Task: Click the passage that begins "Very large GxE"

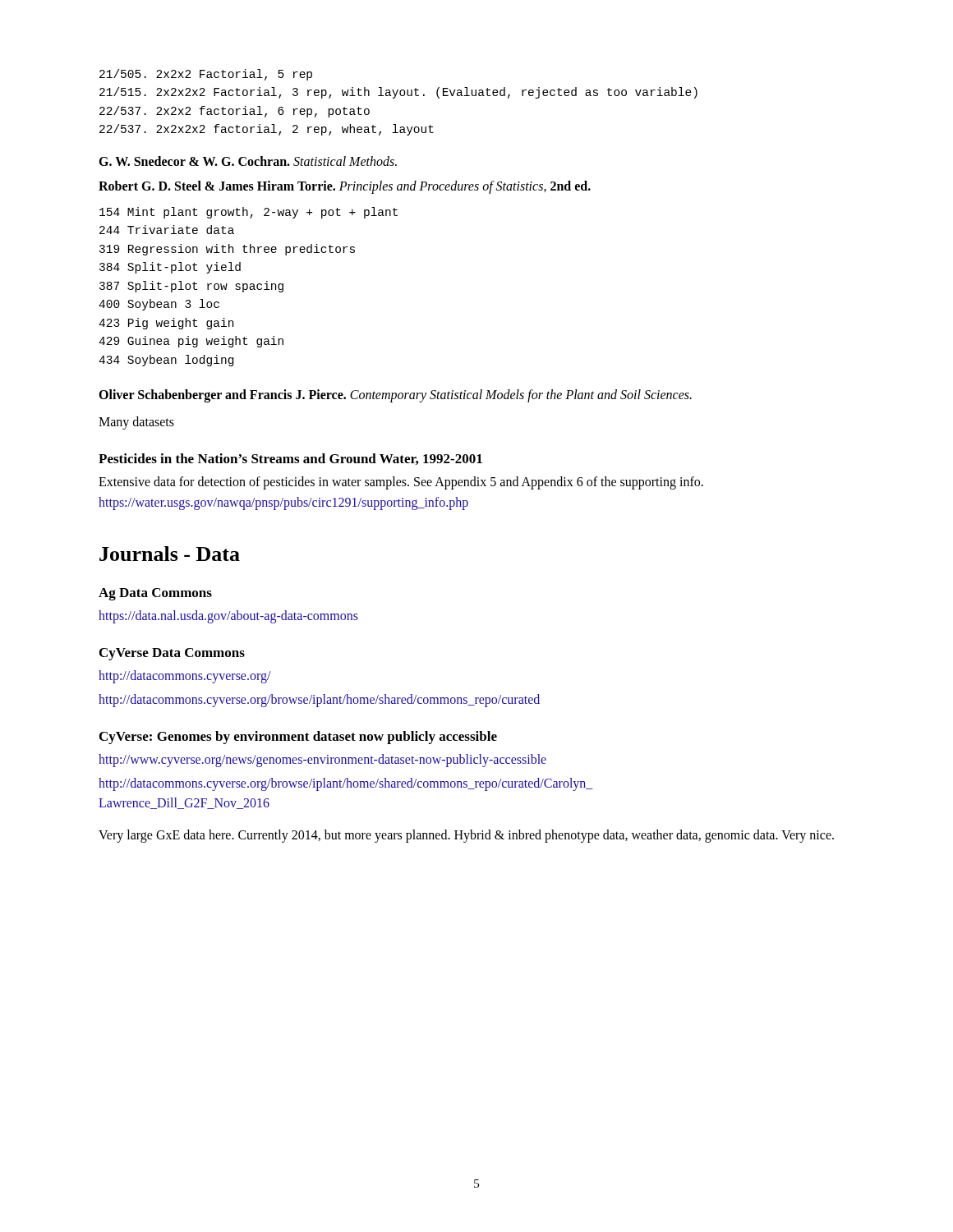Action: tap(467, 835)
